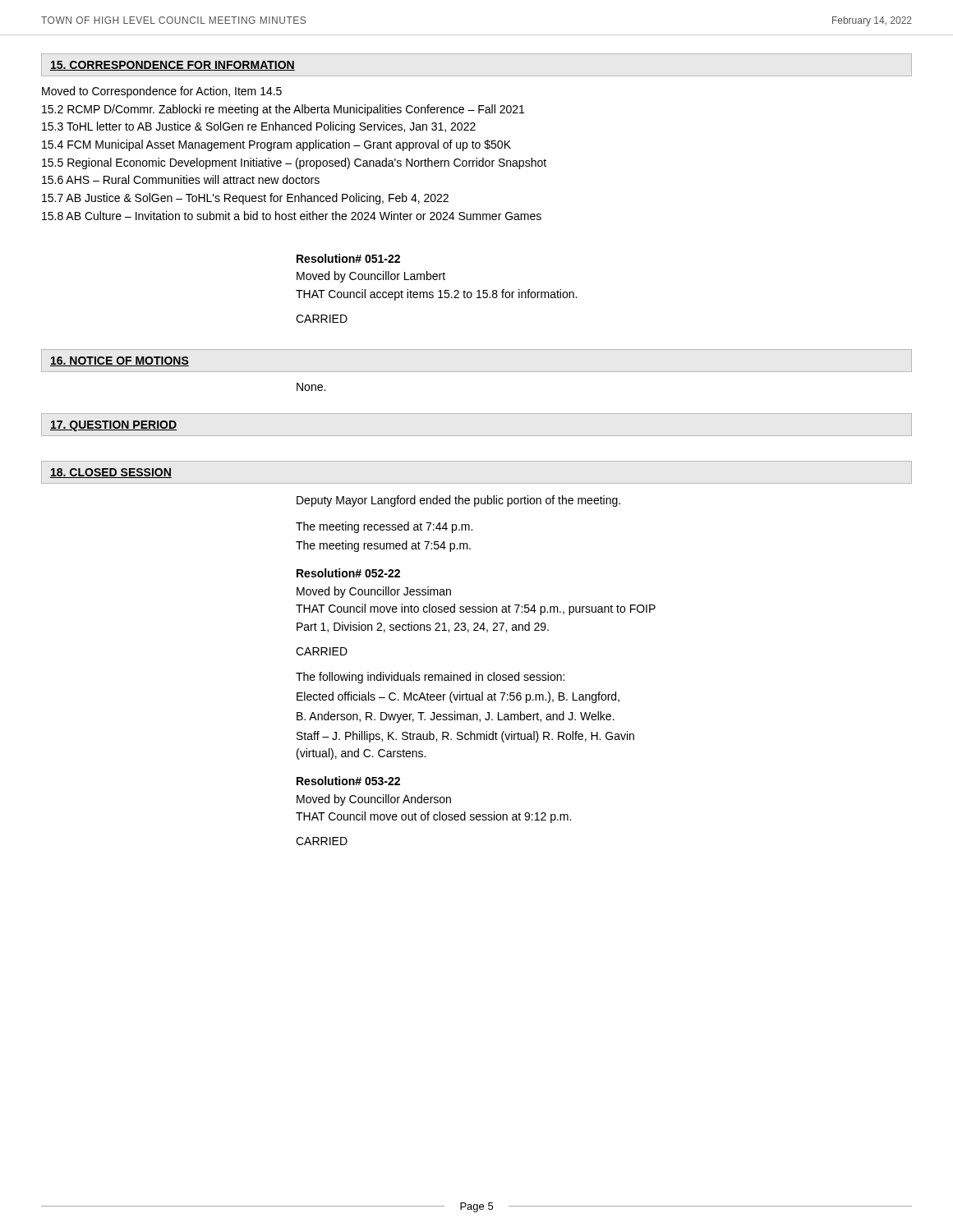Click on the section header that says "17. QUESTION PERIOD"
The image size is (953, 1232).
113,425
